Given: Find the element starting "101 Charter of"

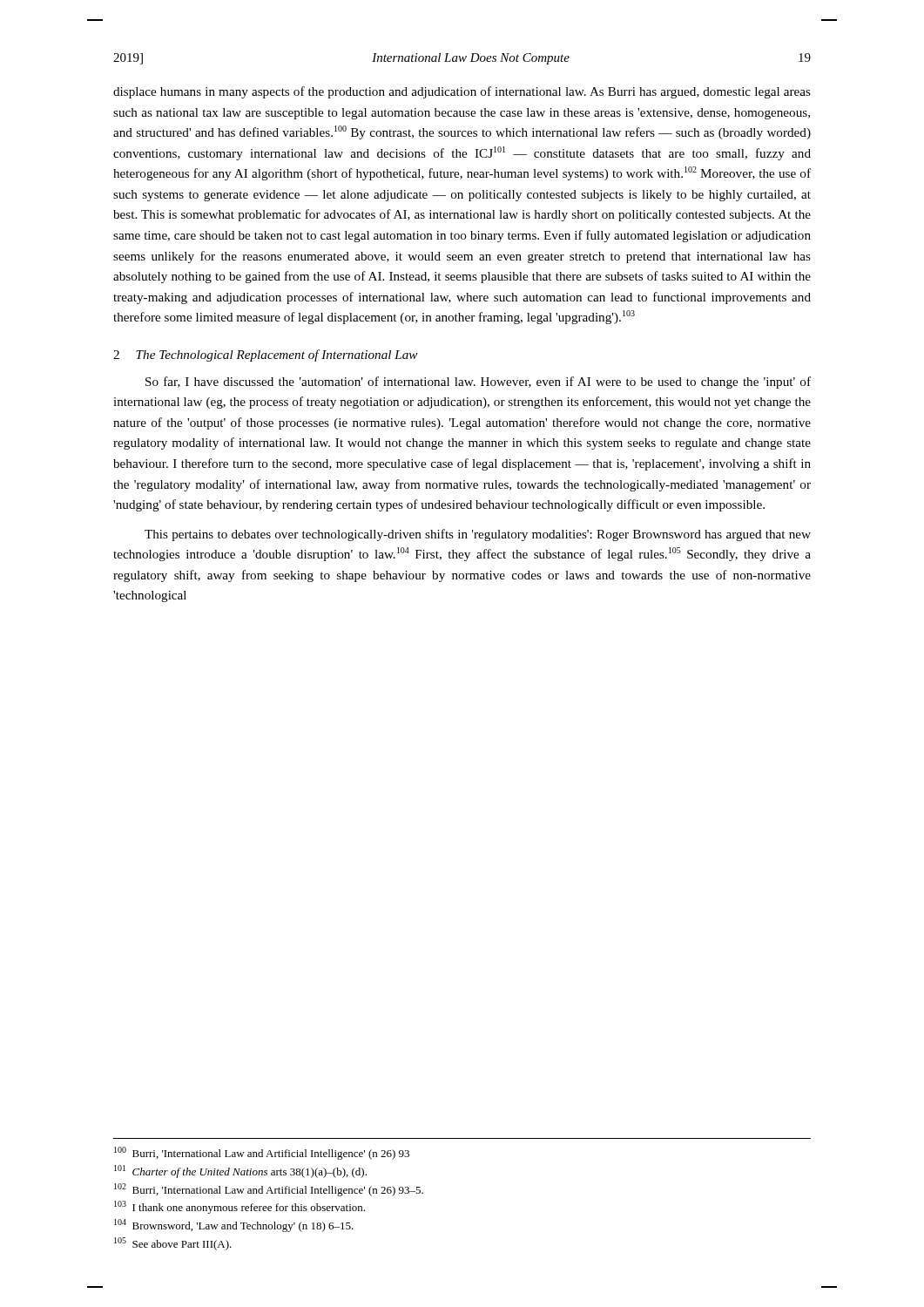Looking at the screenshot, I should tap(240, 1171).
